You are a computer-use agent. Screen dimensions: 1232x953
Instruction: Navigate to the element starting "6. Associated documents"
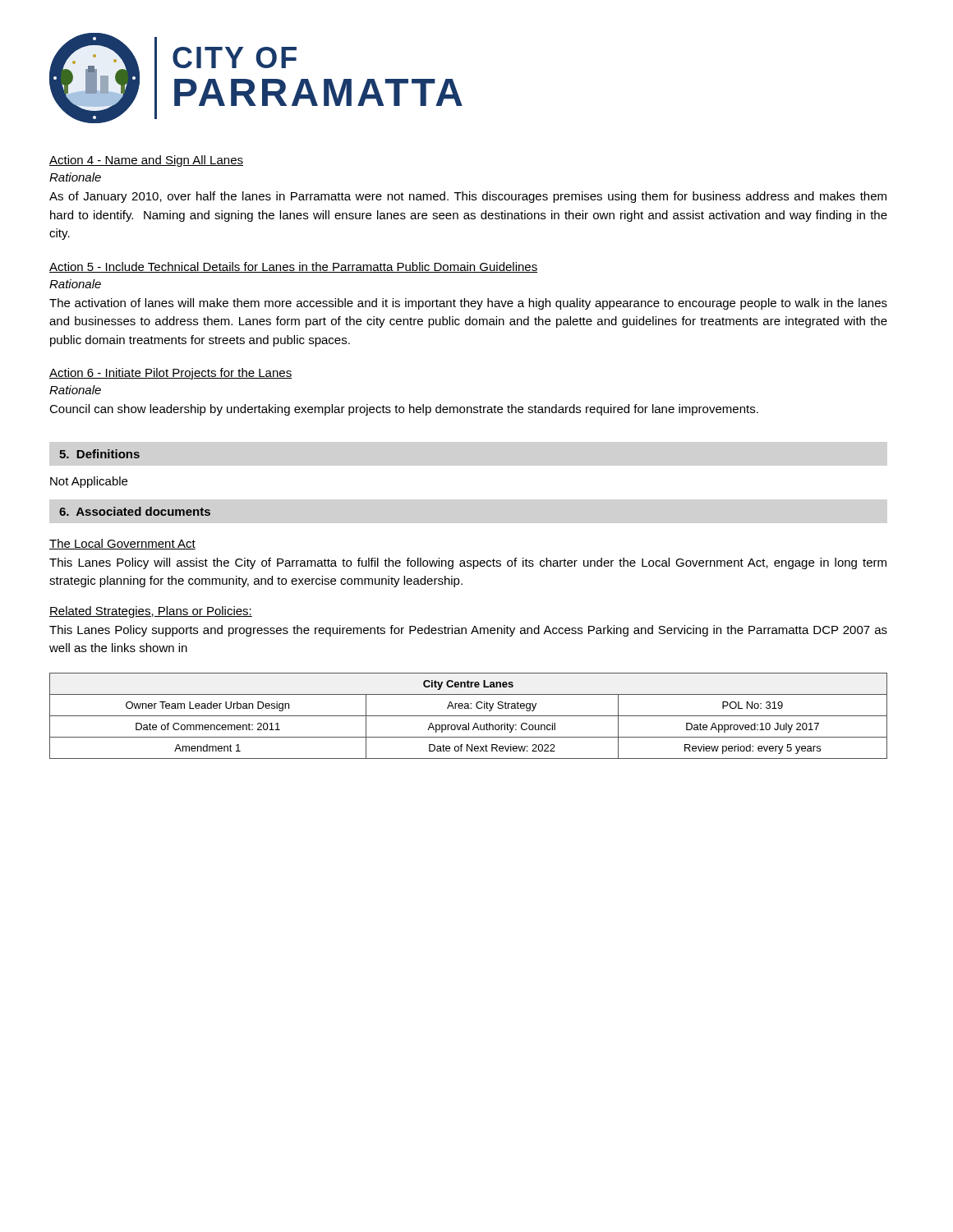click(135, 511)
